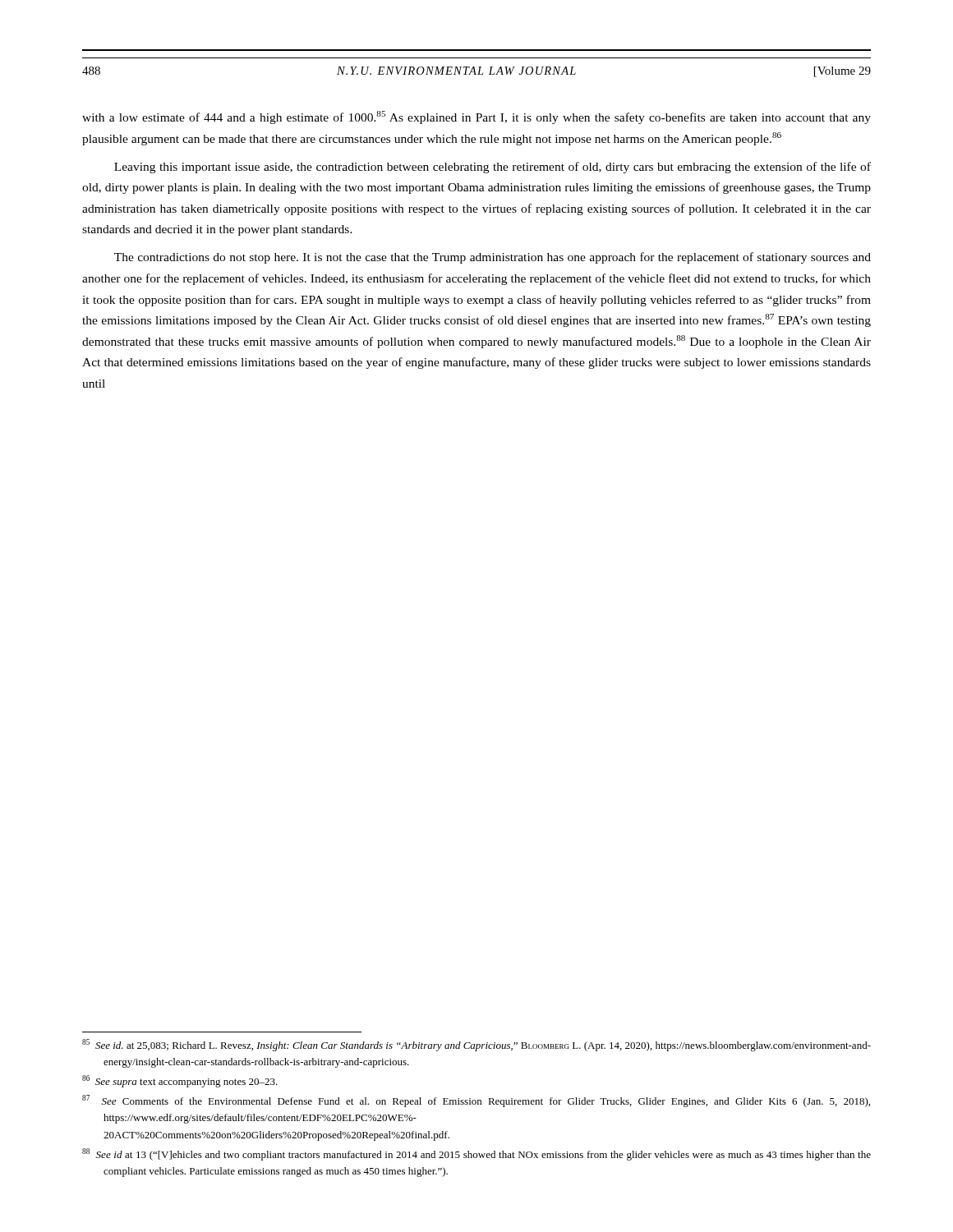The width and height of the screenshot is (953, 1232).
Task: Click on the footnote that reads "85 See id. at 25,083; Richard L."
Action: coord(476,1053)
